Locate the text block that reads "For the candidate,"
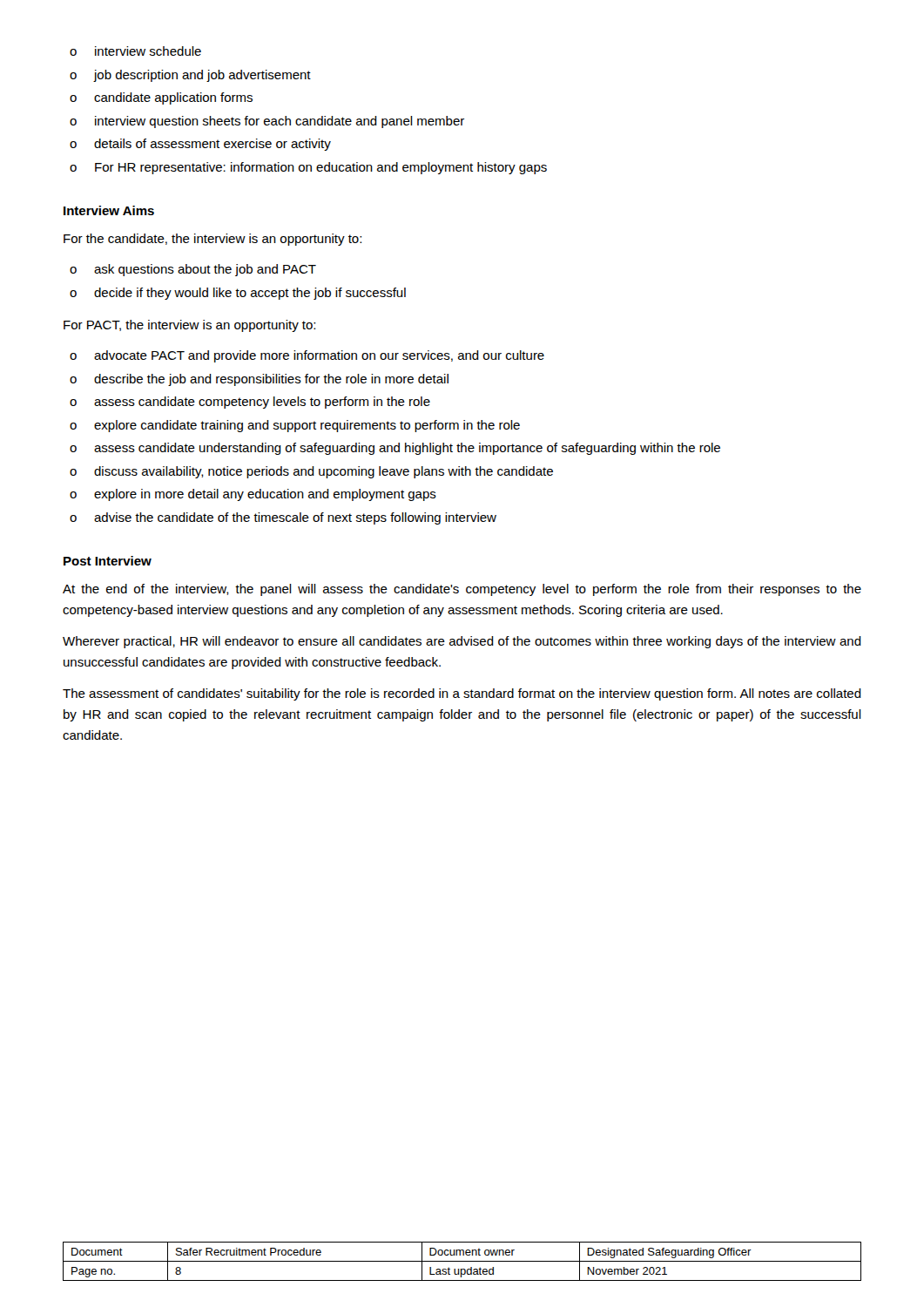This screenshot has width=924, height=1307. pos(213,238)
